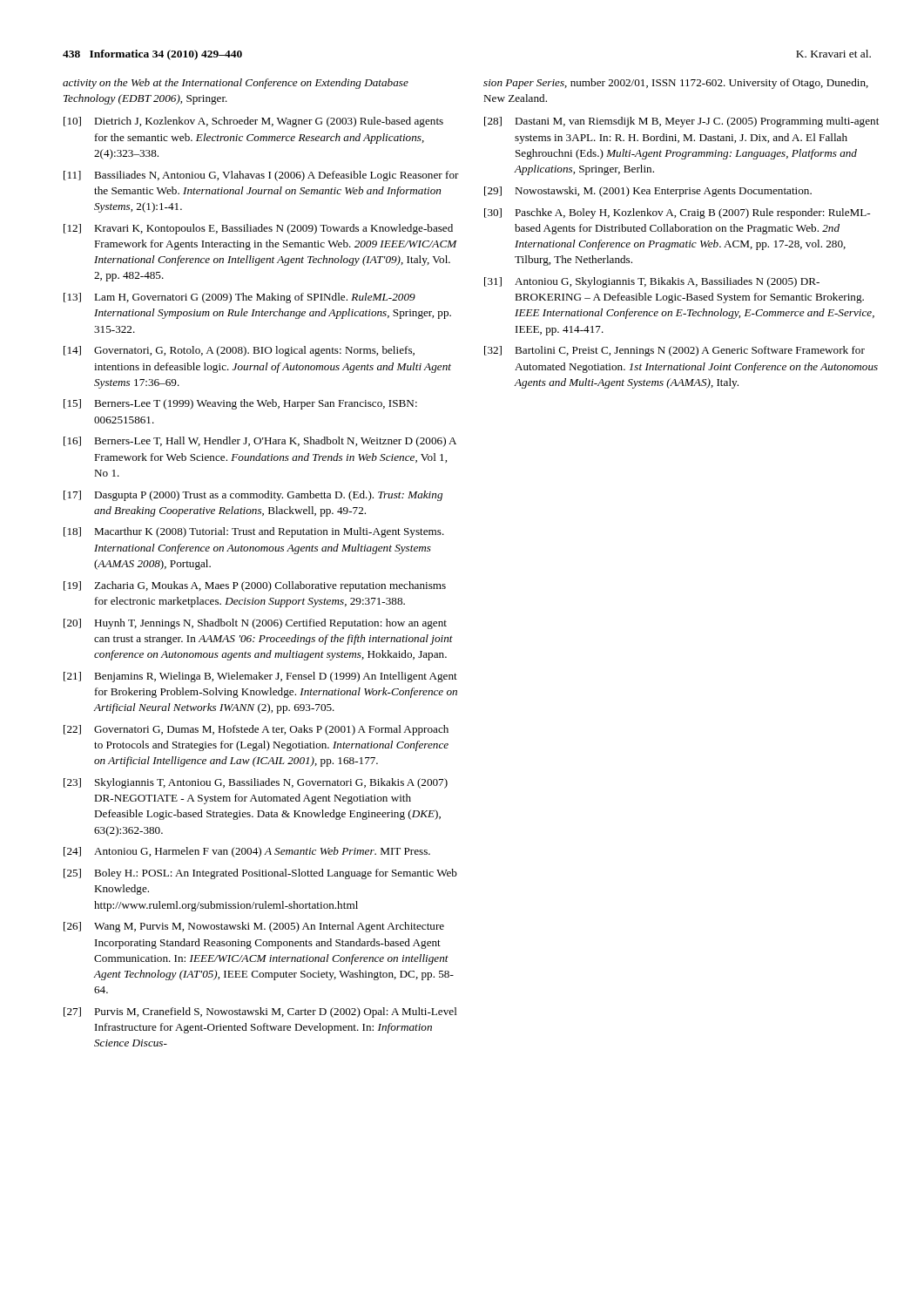Point to the block beginning "[17] Dasgupta P (2000) Trust"
Image resolution: width=924 pixels, height=1307 pixels.
[x=261, y=503]
